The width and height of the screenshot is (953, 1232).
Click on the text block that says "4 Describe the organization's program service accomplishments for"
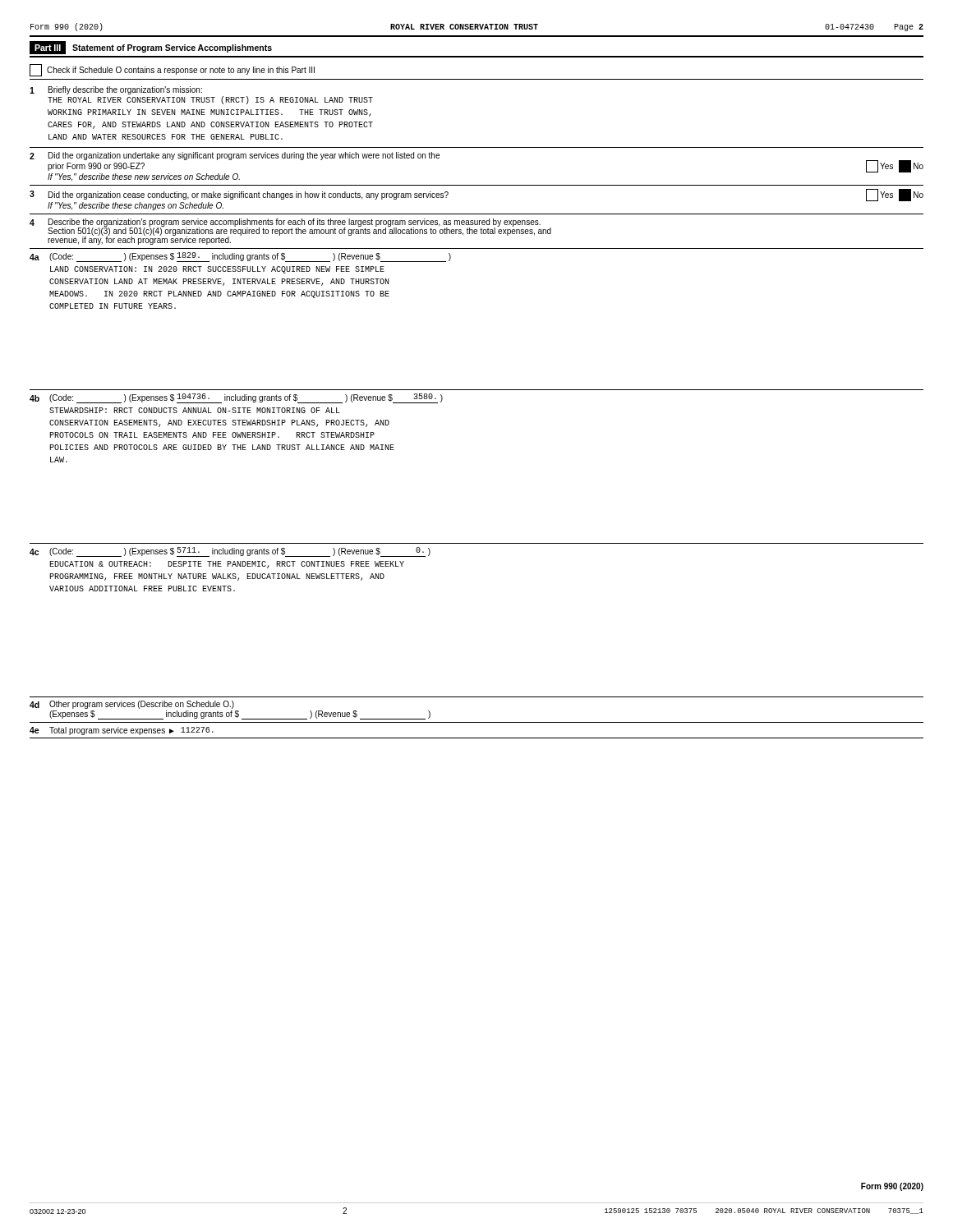click(x=476, y=231)
